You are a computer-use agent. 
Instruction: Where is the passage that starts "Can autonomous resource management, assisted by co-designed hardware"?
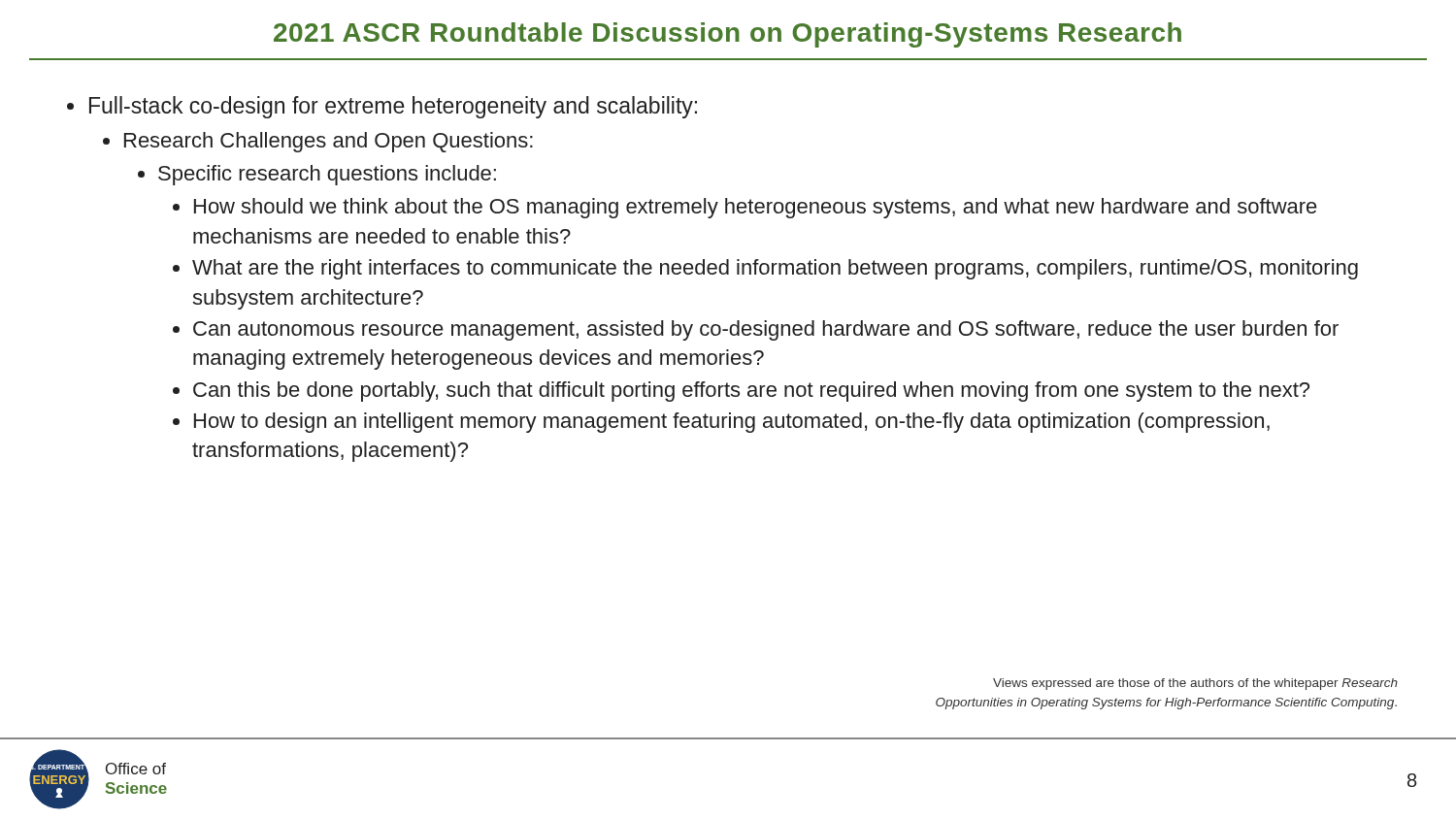click(x=766, y=343)
